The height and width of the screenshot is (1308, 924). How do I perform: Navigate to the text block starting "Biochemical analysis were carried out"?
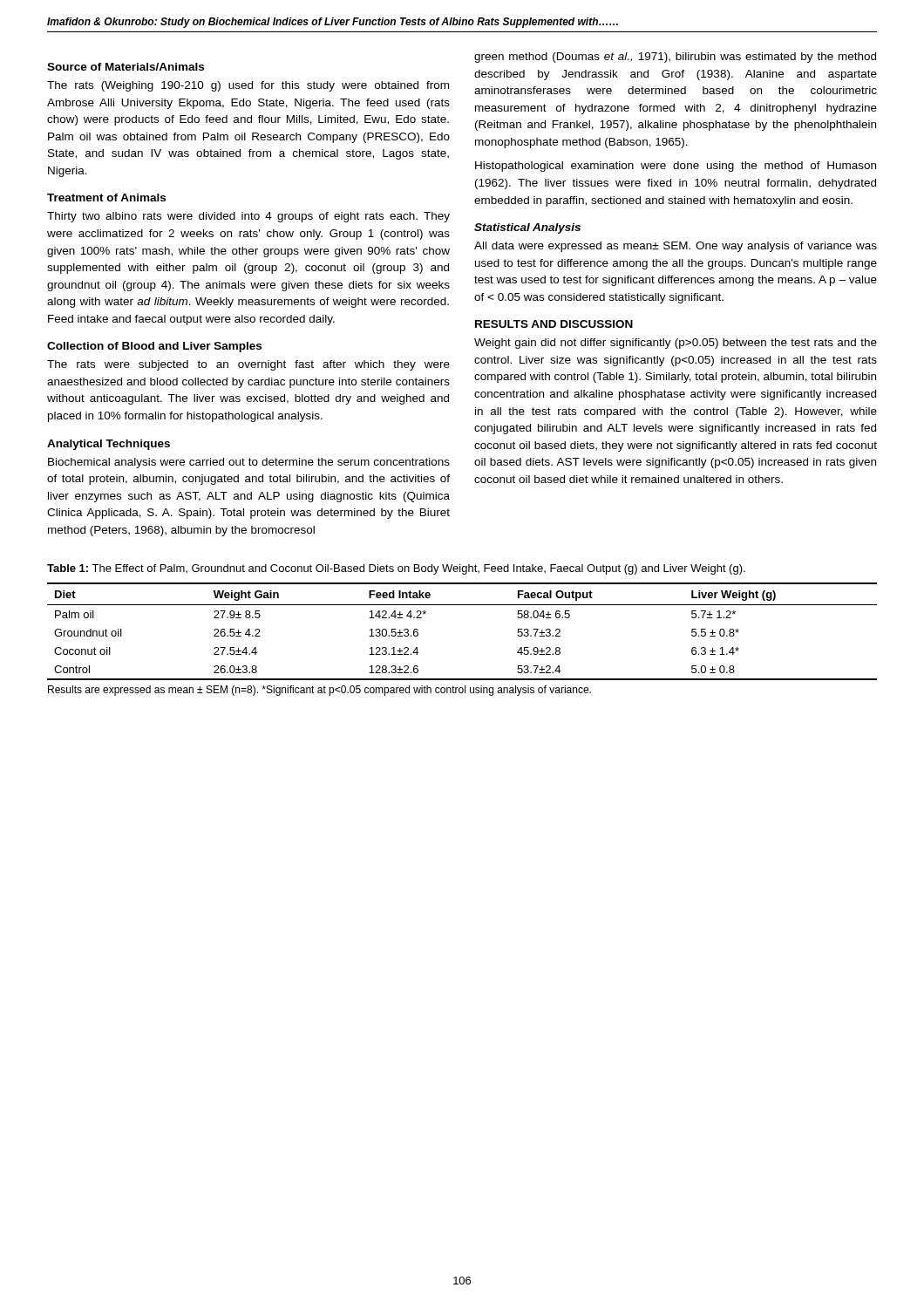pyautogui.click(x=248, y=496)
